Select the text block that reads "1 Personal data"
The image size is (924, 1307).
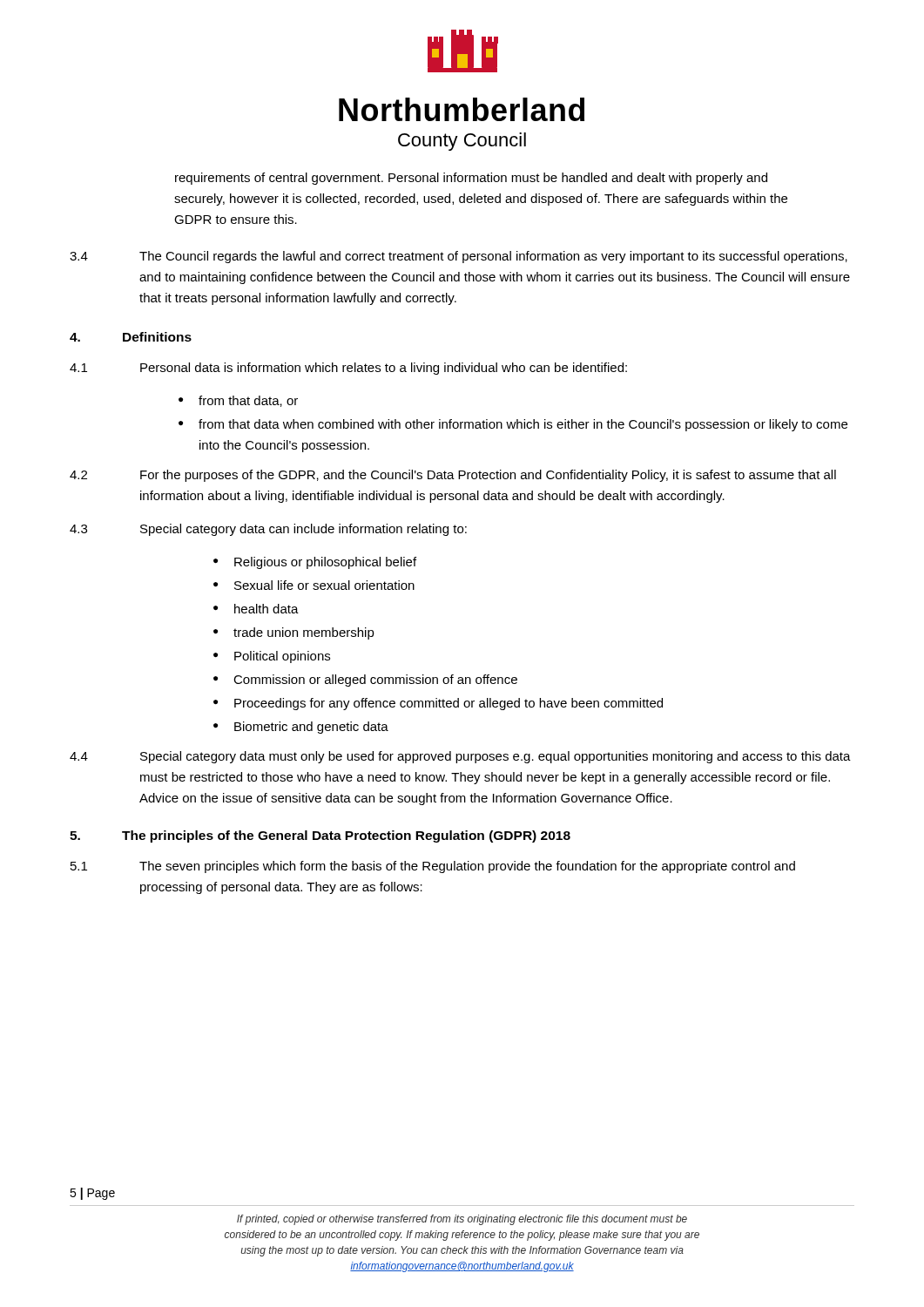pos(462,368)
